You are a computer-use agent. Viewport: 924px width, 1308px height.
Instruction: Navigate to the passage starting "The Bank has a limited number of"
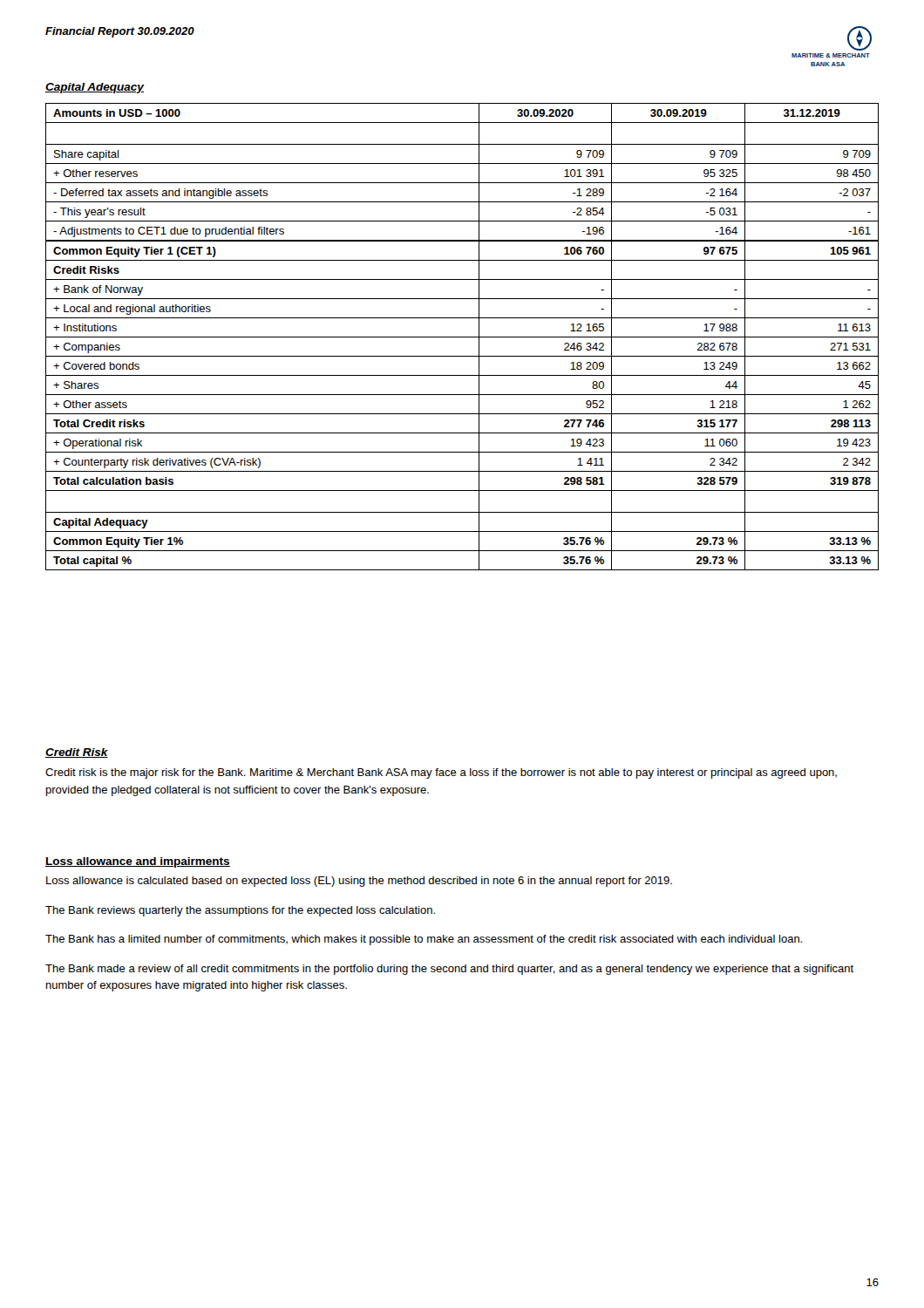(x=424, y=939)
